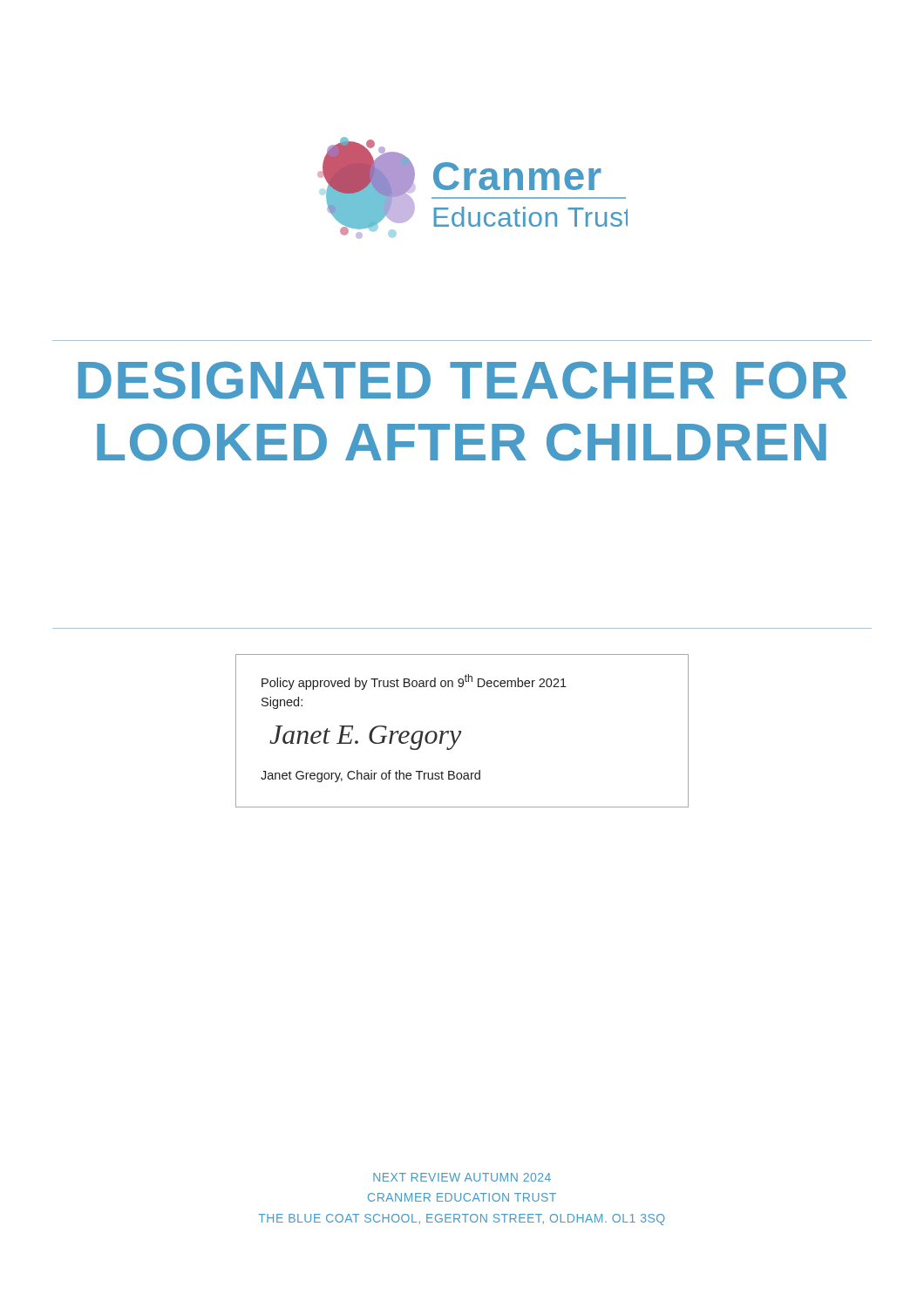
Task: Click on the logo
Action: coord(462,192)
